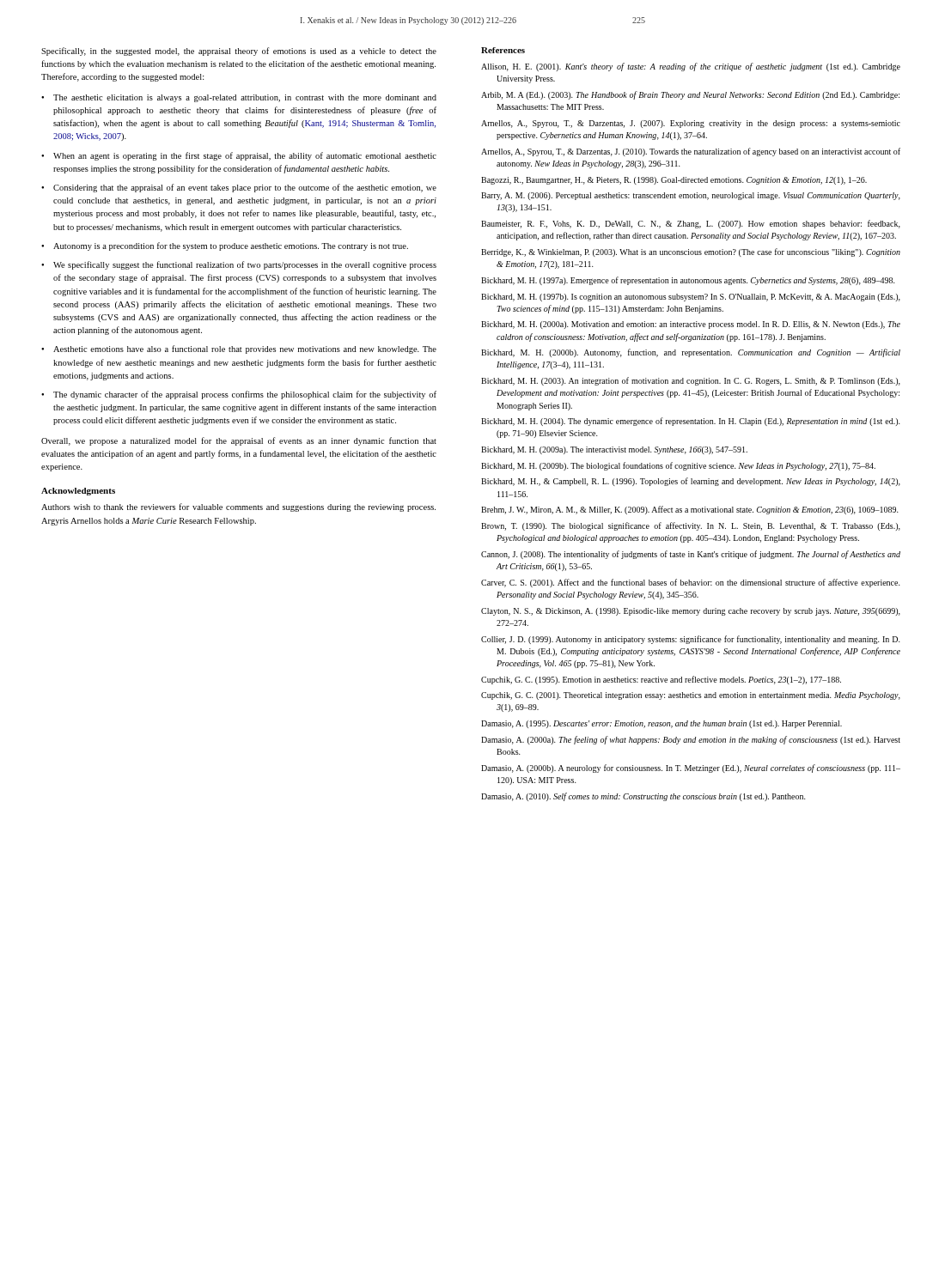Click on the text block that says "Specifically, in the suggested model, the appraisal"

click(239, 64)
